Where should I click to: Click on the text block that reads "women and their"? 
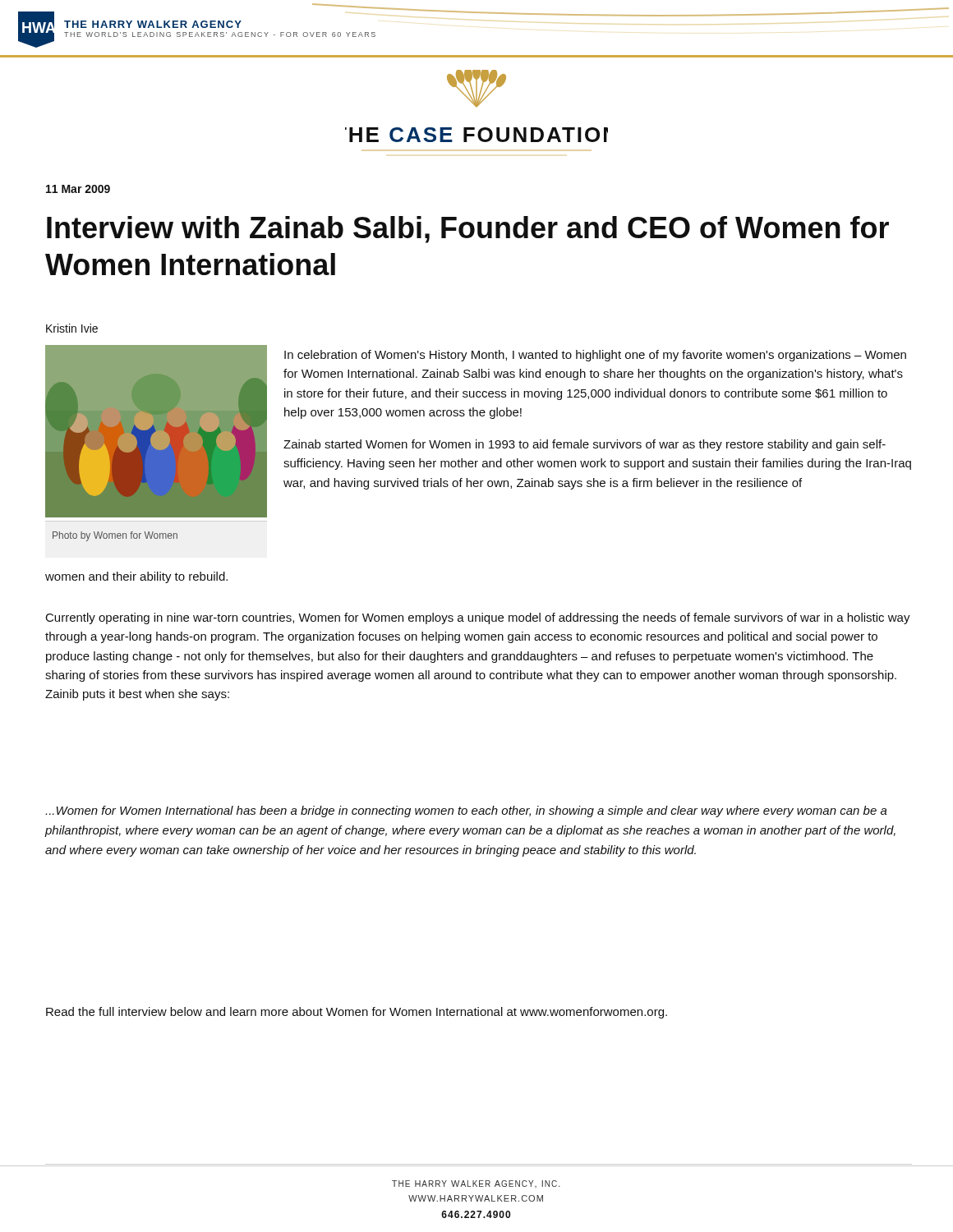tap(136, 577)
